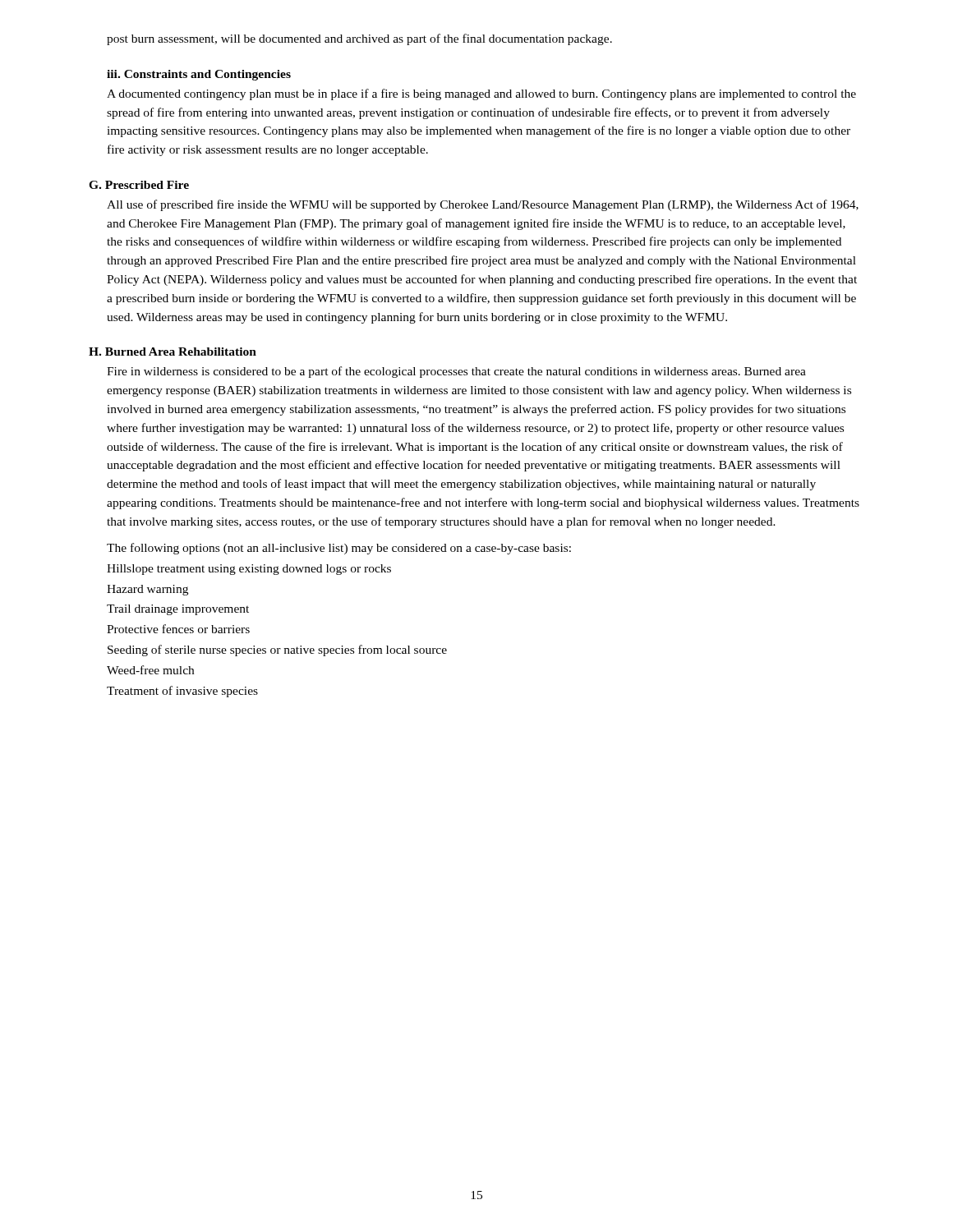Image resolution: width=953 pixels, height=1232 pixels.
Task: Select the region starting "Hillslope treatment using existing downed logs or"
Action: coord(249,568)
